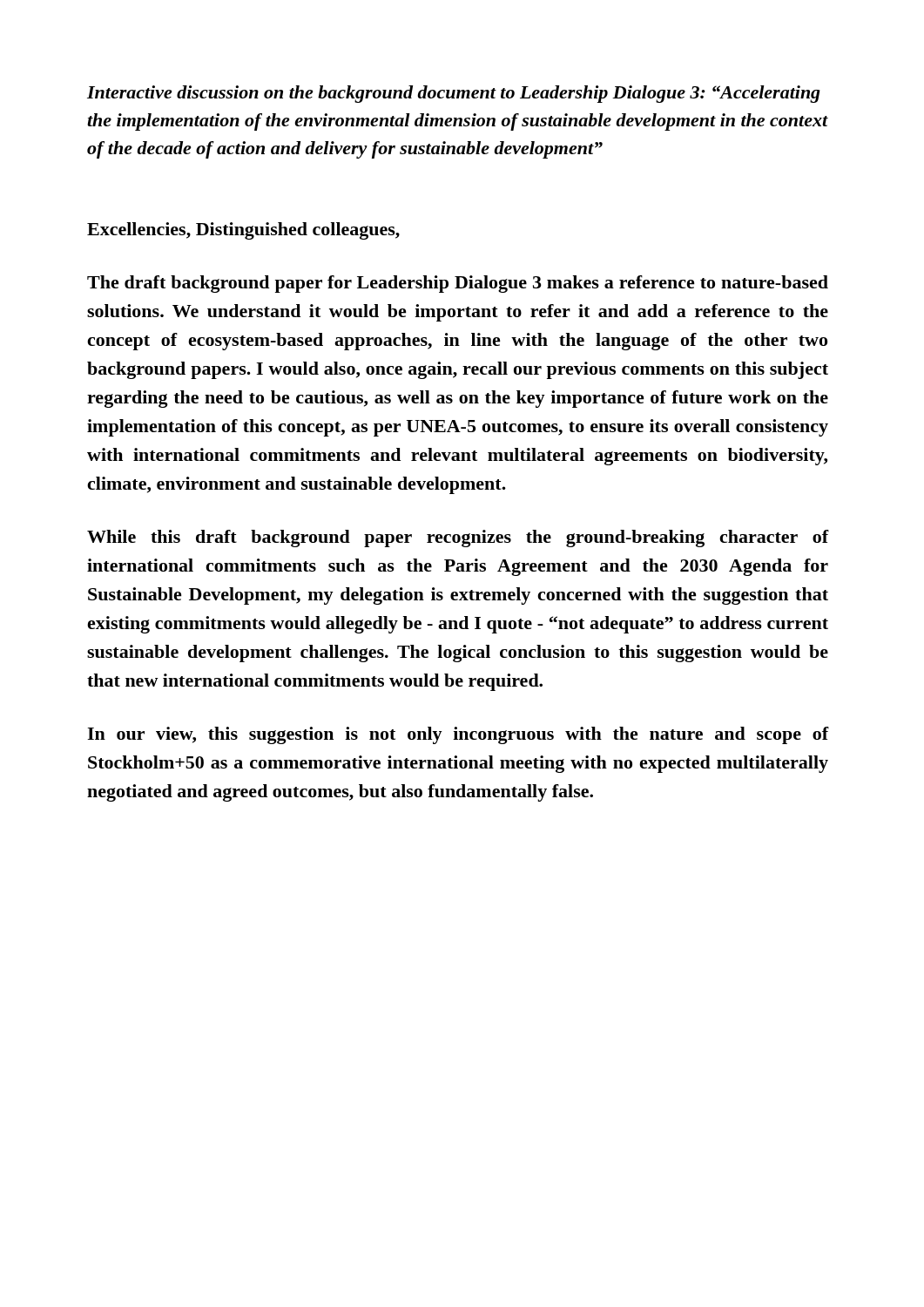Navigate to the block starting "The draft background paper"
The width and height of the screenshot is (924, 1307).
[458, 382]
